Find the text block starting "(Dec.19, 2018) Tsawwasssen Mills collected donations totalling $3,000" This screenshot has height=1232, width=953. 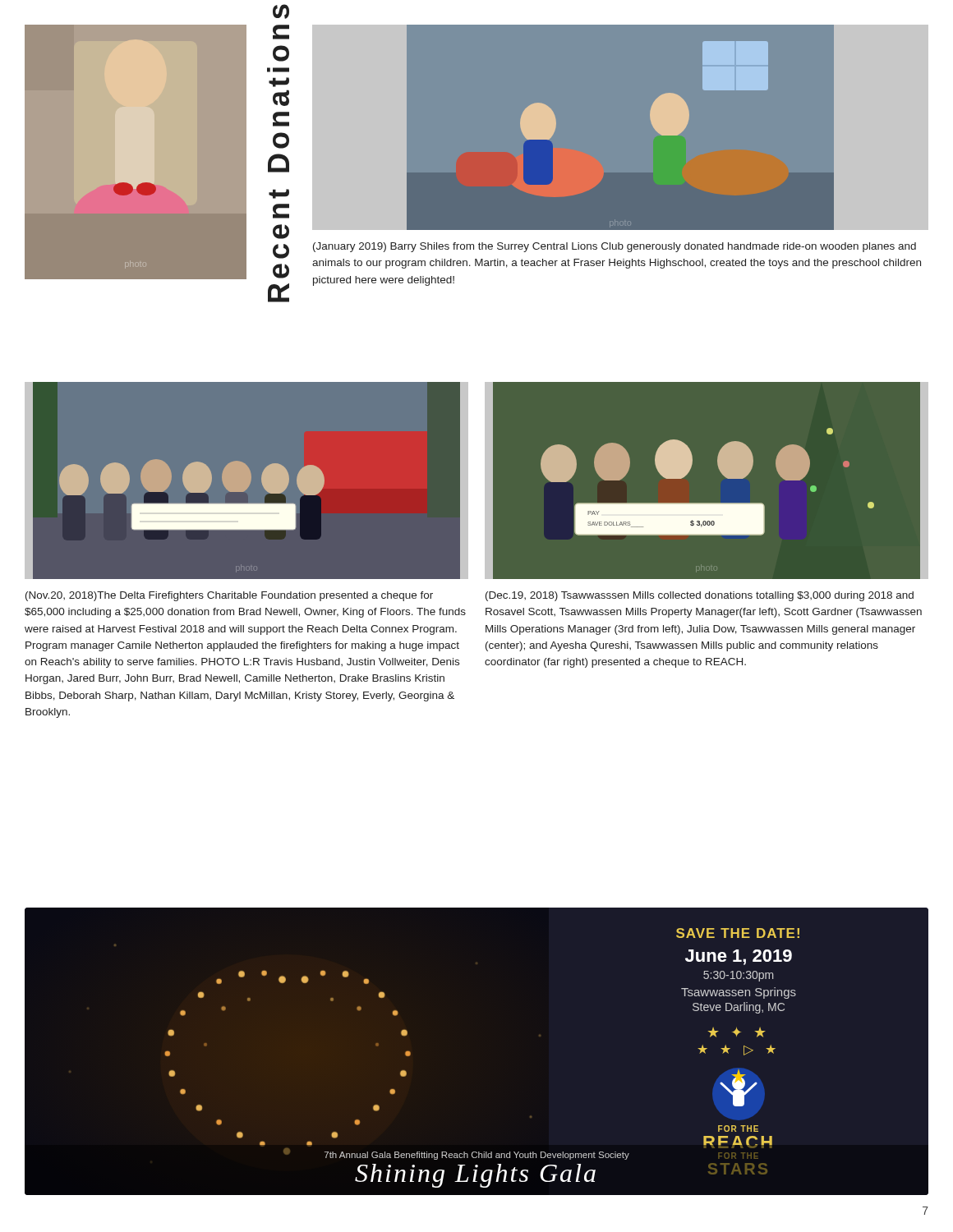coord(703,628)
